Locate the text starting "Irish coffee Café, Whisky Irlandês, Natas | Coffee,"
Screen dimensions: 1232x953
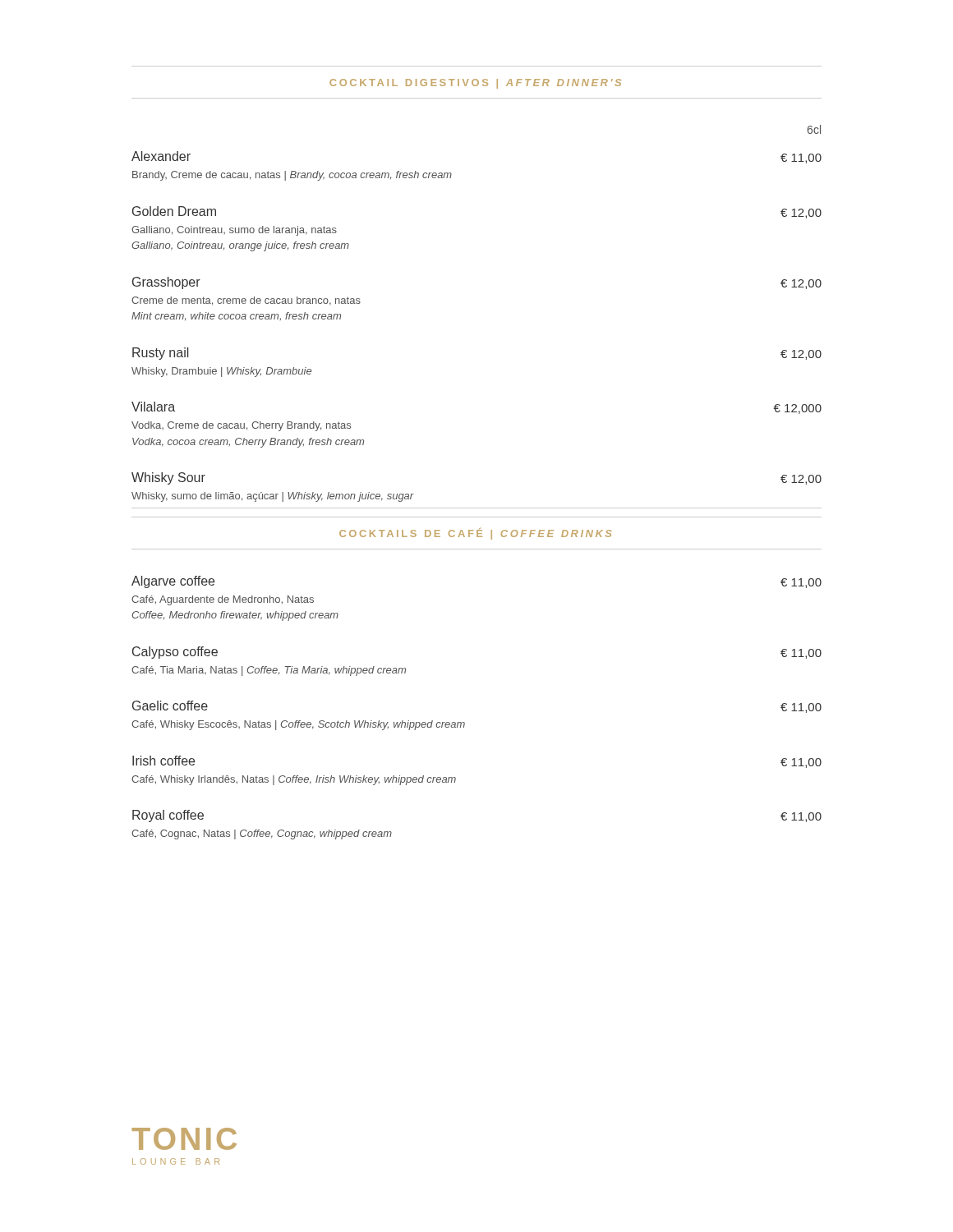(x=161, y=762)
